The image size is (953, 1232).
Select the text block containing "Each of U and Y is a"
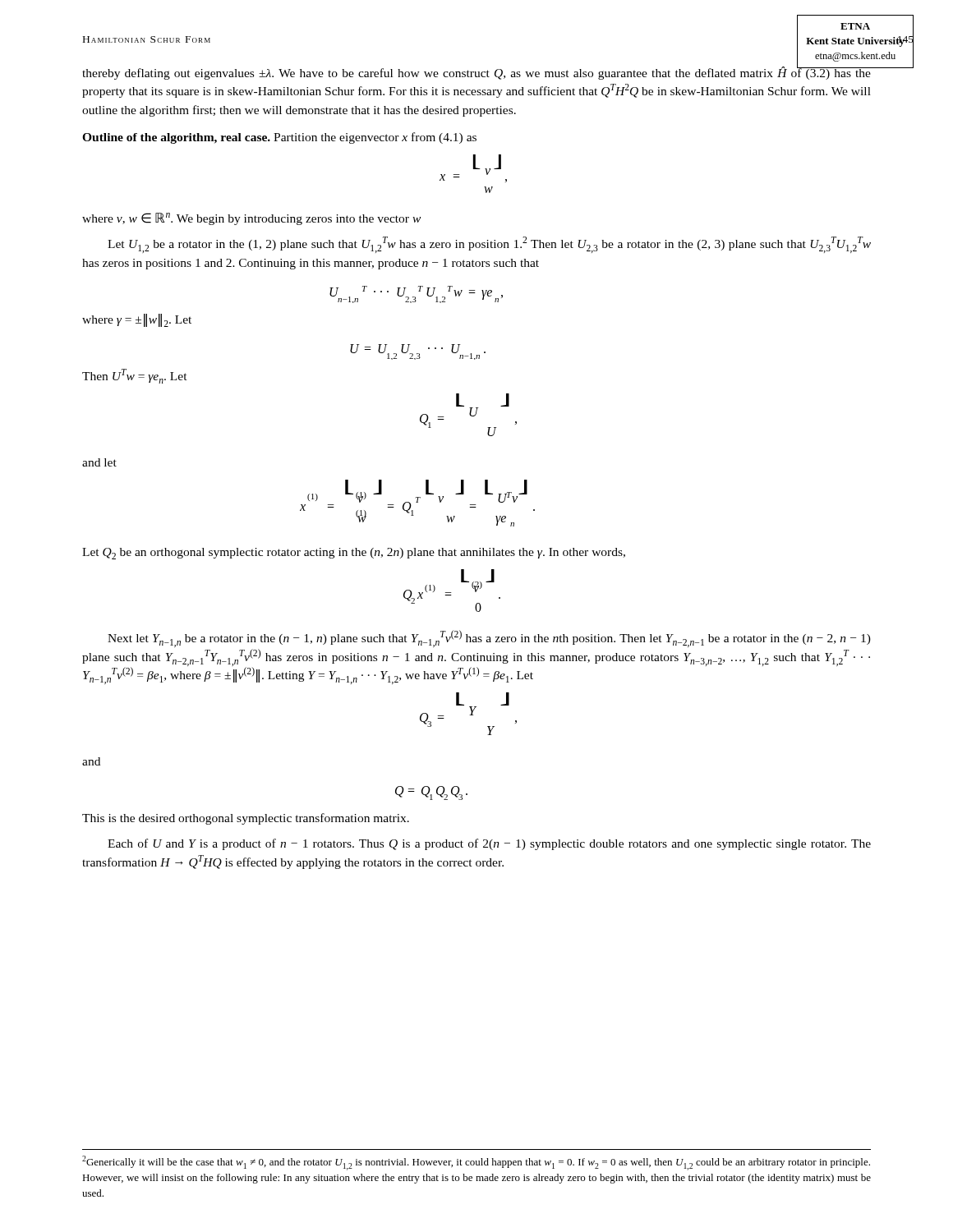476,853
